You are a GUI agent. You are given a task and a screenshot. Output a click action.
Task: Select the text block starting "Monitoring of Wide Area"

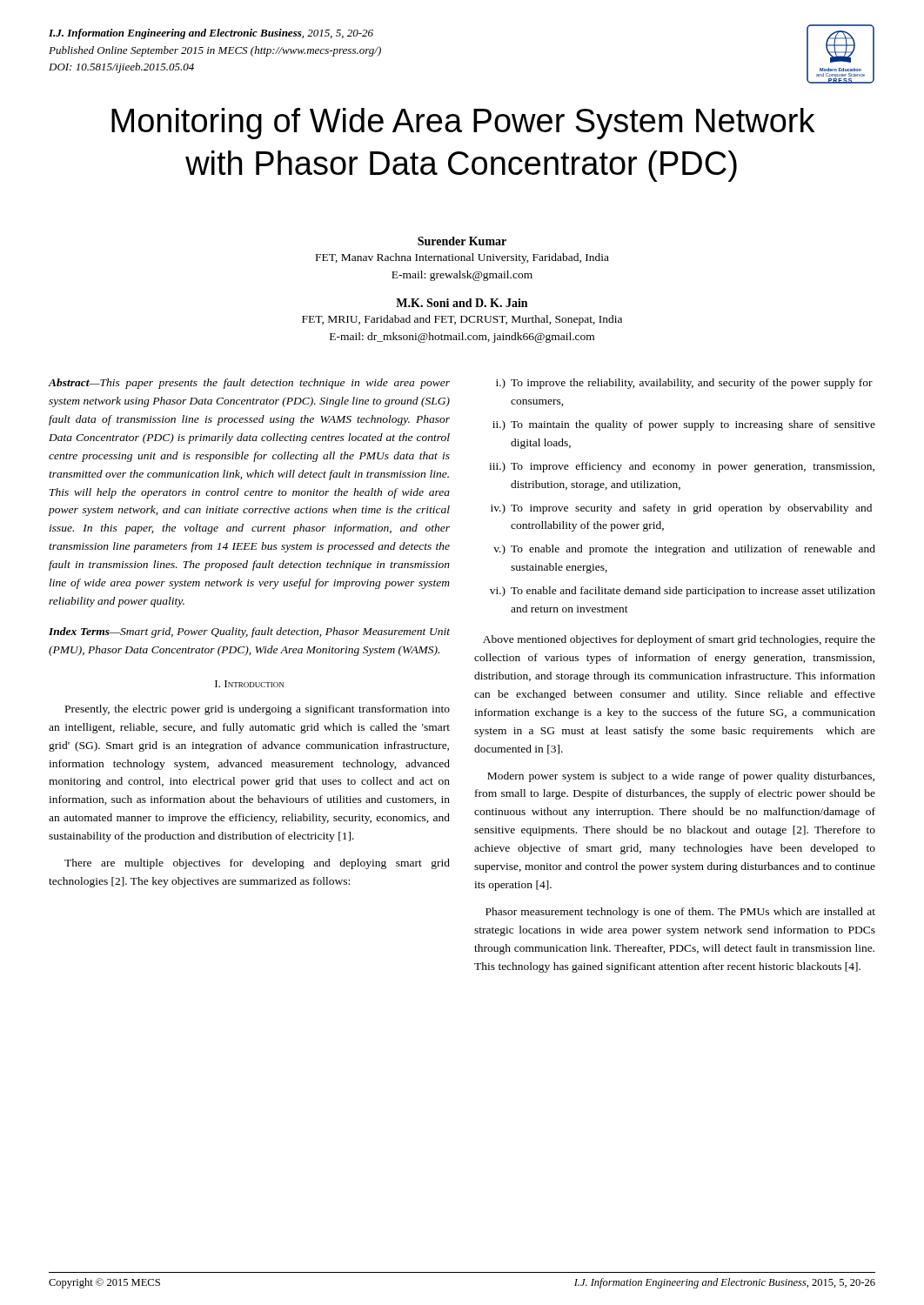point(462,143)
